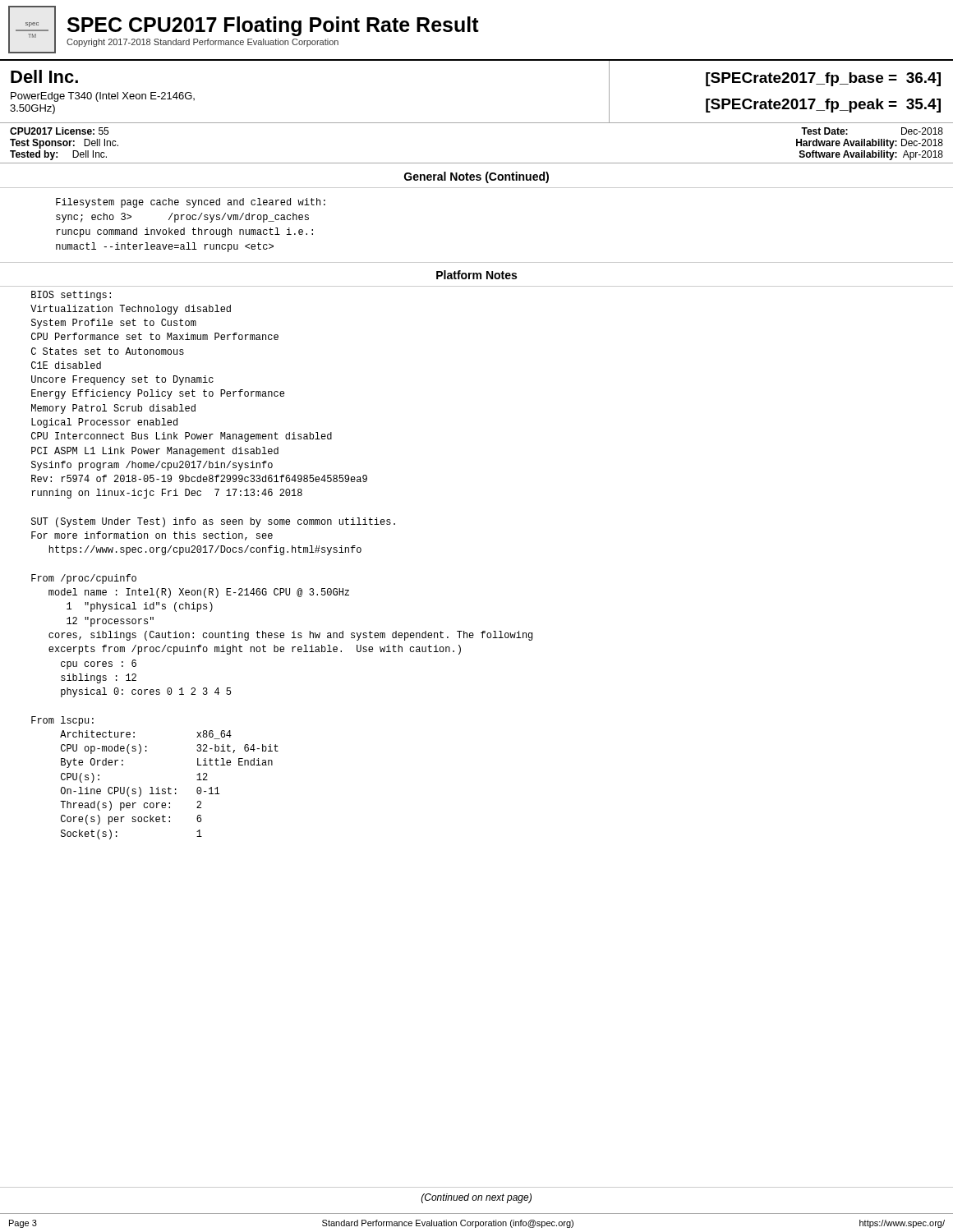
Task: Where is the passage that starts "CPU2017 License: 55 Test Sponsor:"?
Action: tap(62, 131)
